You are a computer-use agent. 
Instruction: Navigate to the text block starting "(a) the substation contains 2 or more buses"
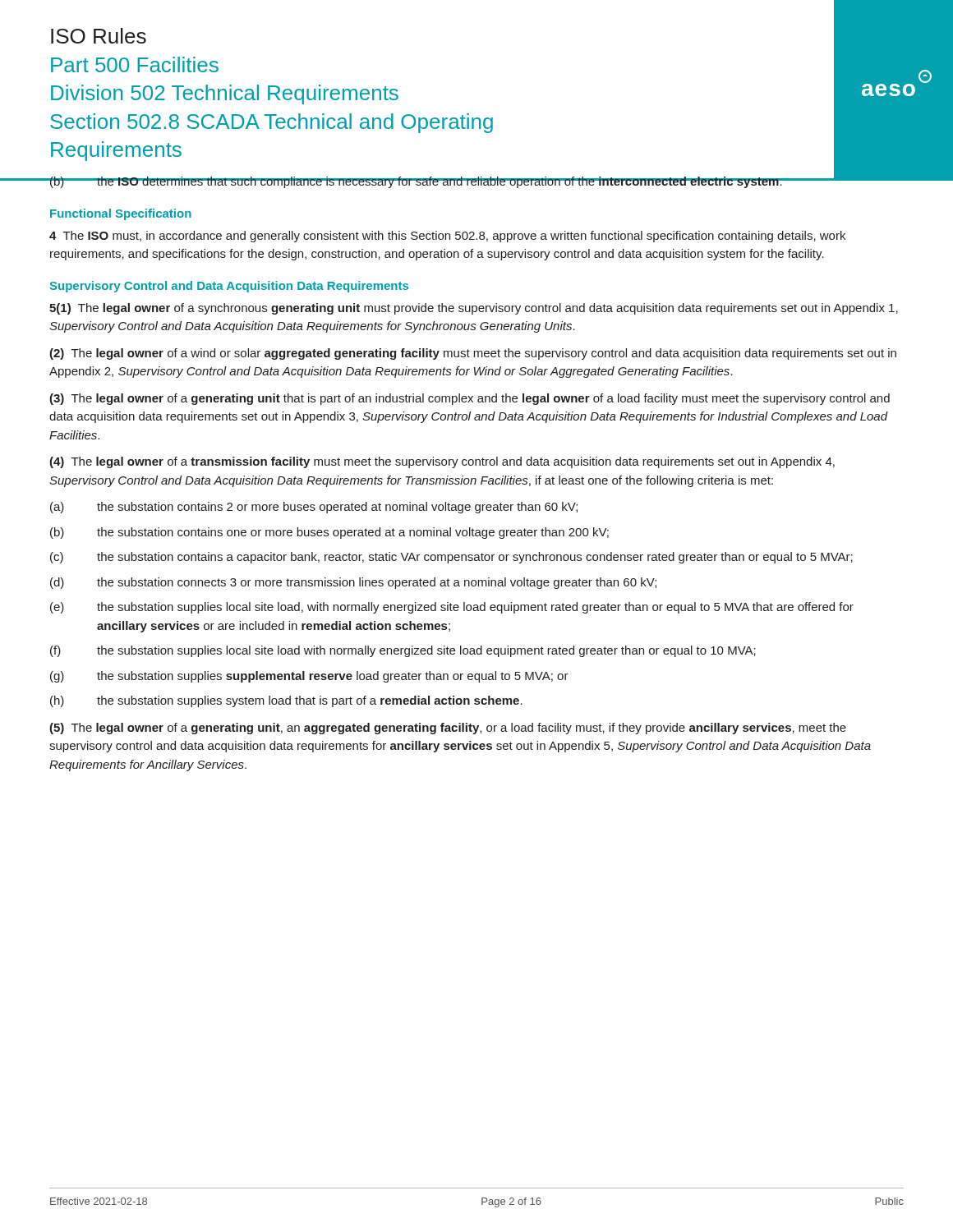[x=476, y=507]
